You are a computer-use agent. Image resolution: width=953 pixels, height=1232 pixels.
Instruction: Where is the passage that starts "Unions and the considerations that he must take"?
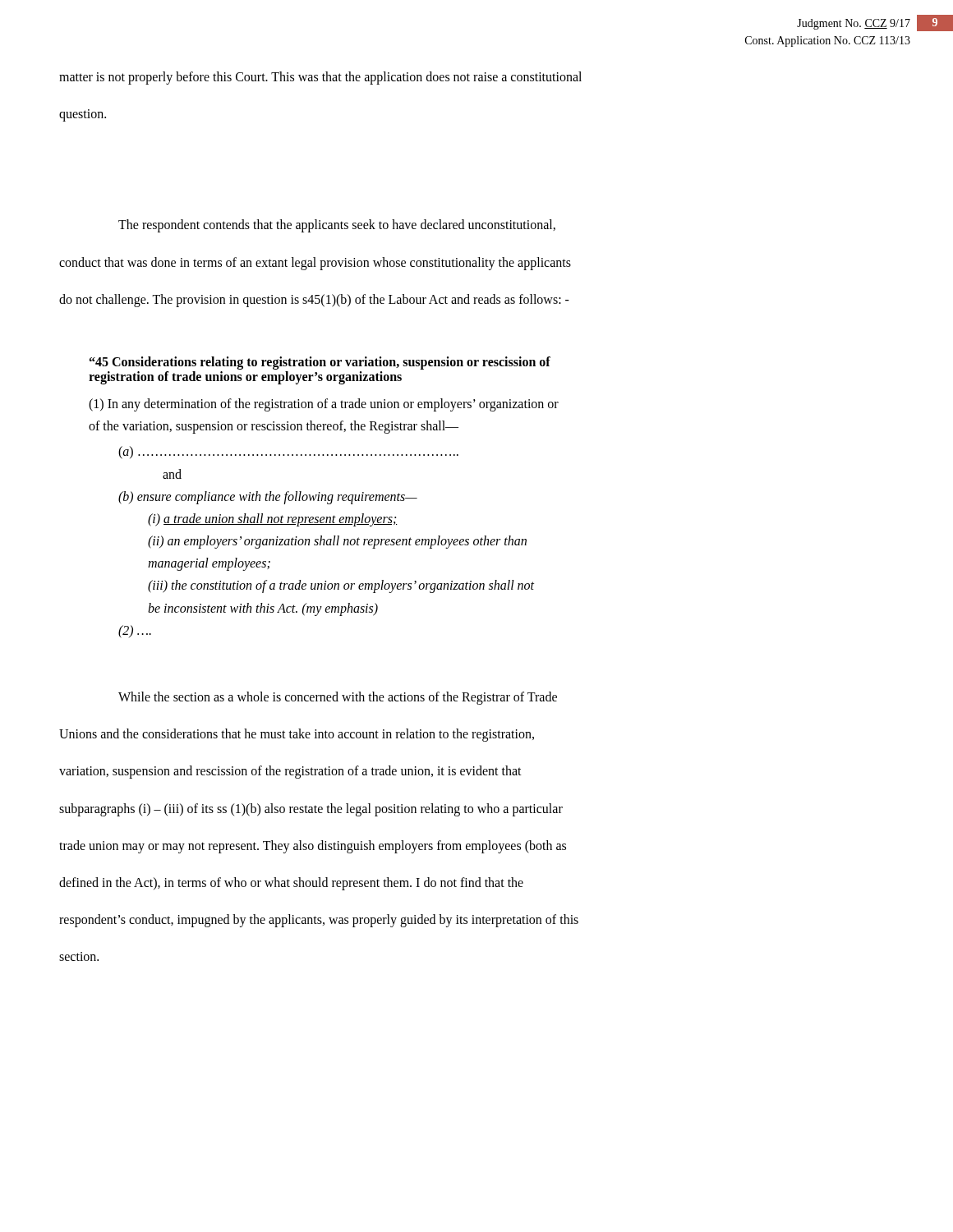point(297,734)
